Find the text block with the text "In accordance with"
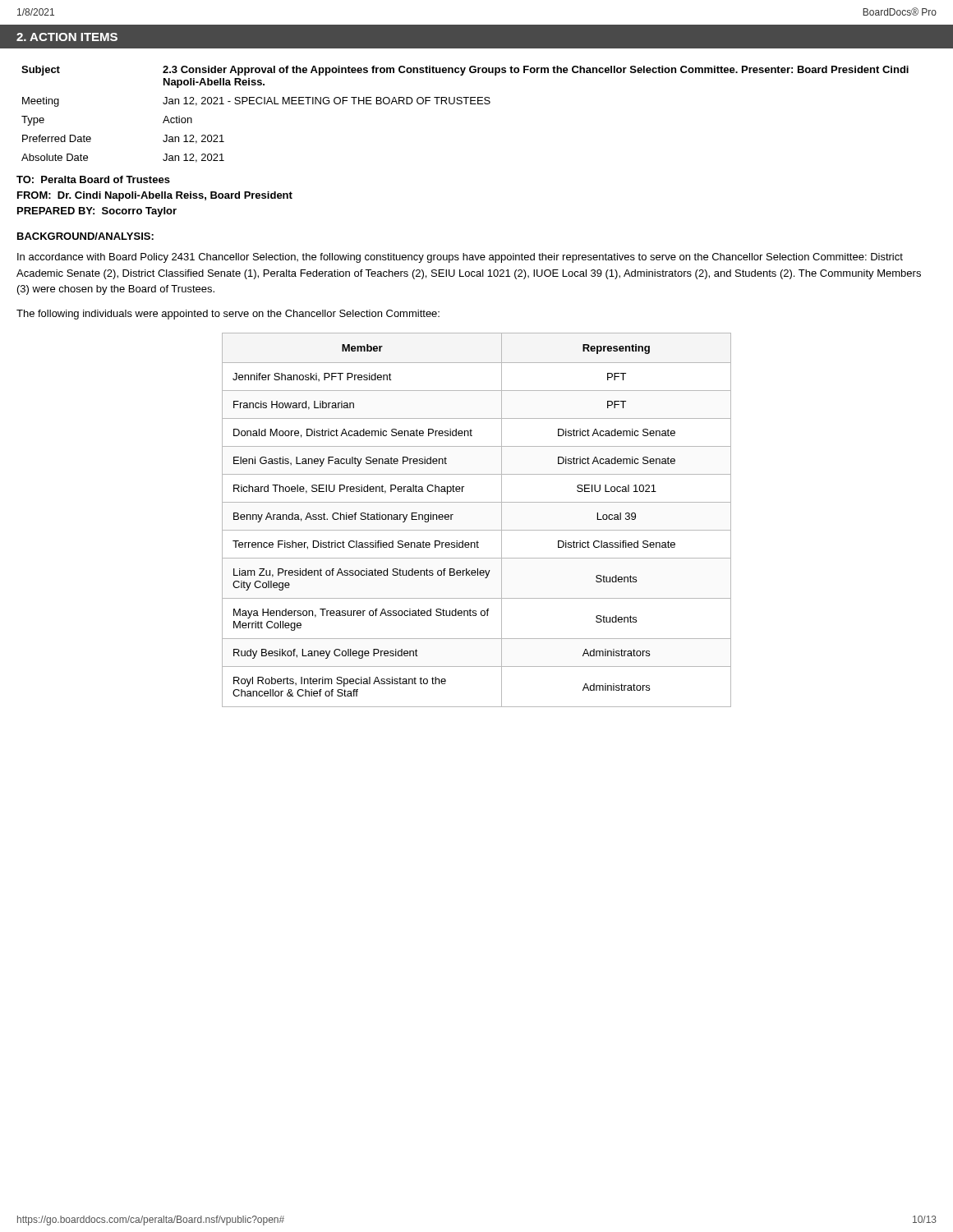The image size is (953, 1232). pos(469,273)
